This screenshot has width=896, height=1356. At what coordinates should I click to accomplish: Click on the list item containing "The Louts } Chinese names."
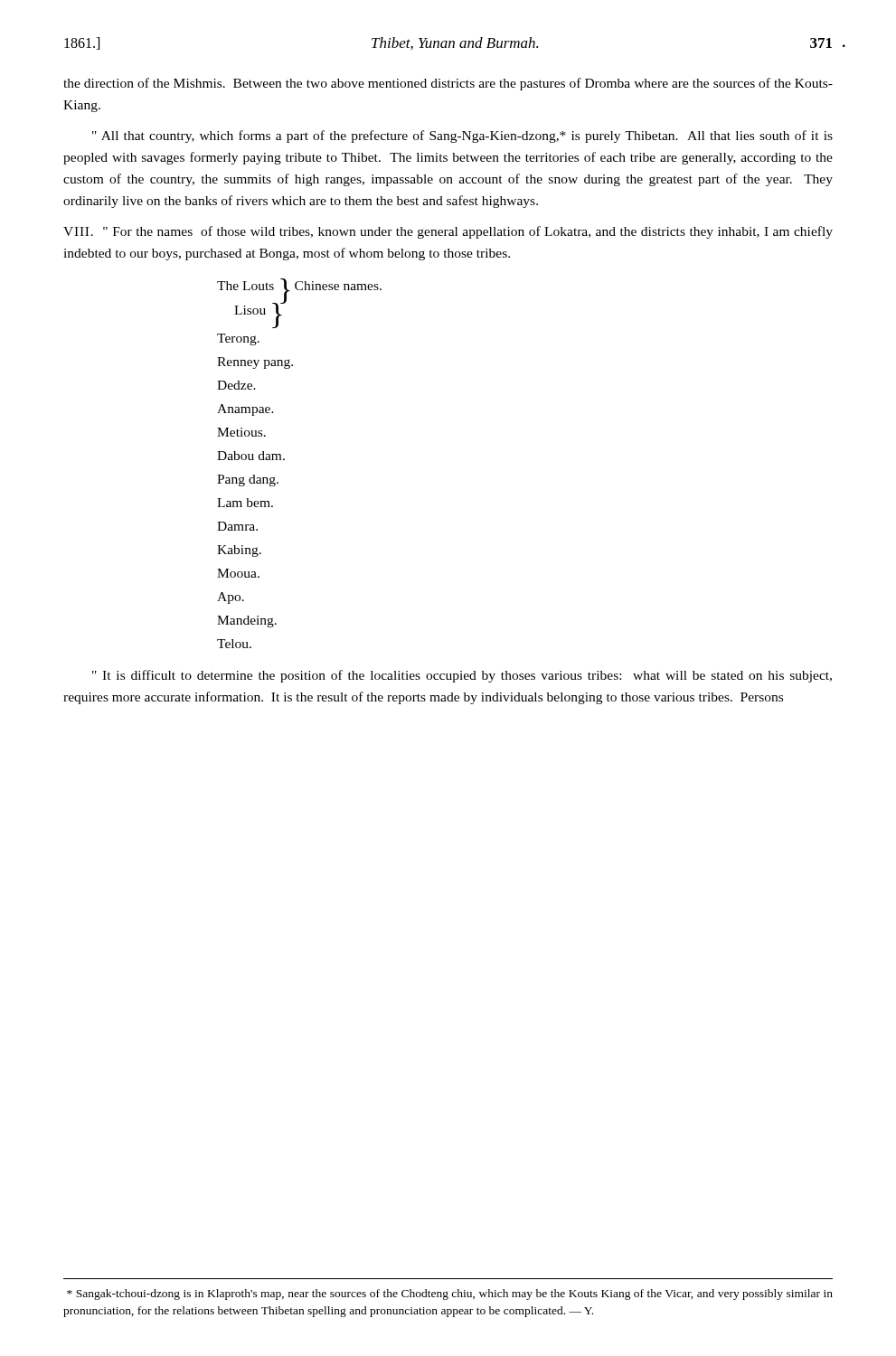300,285
